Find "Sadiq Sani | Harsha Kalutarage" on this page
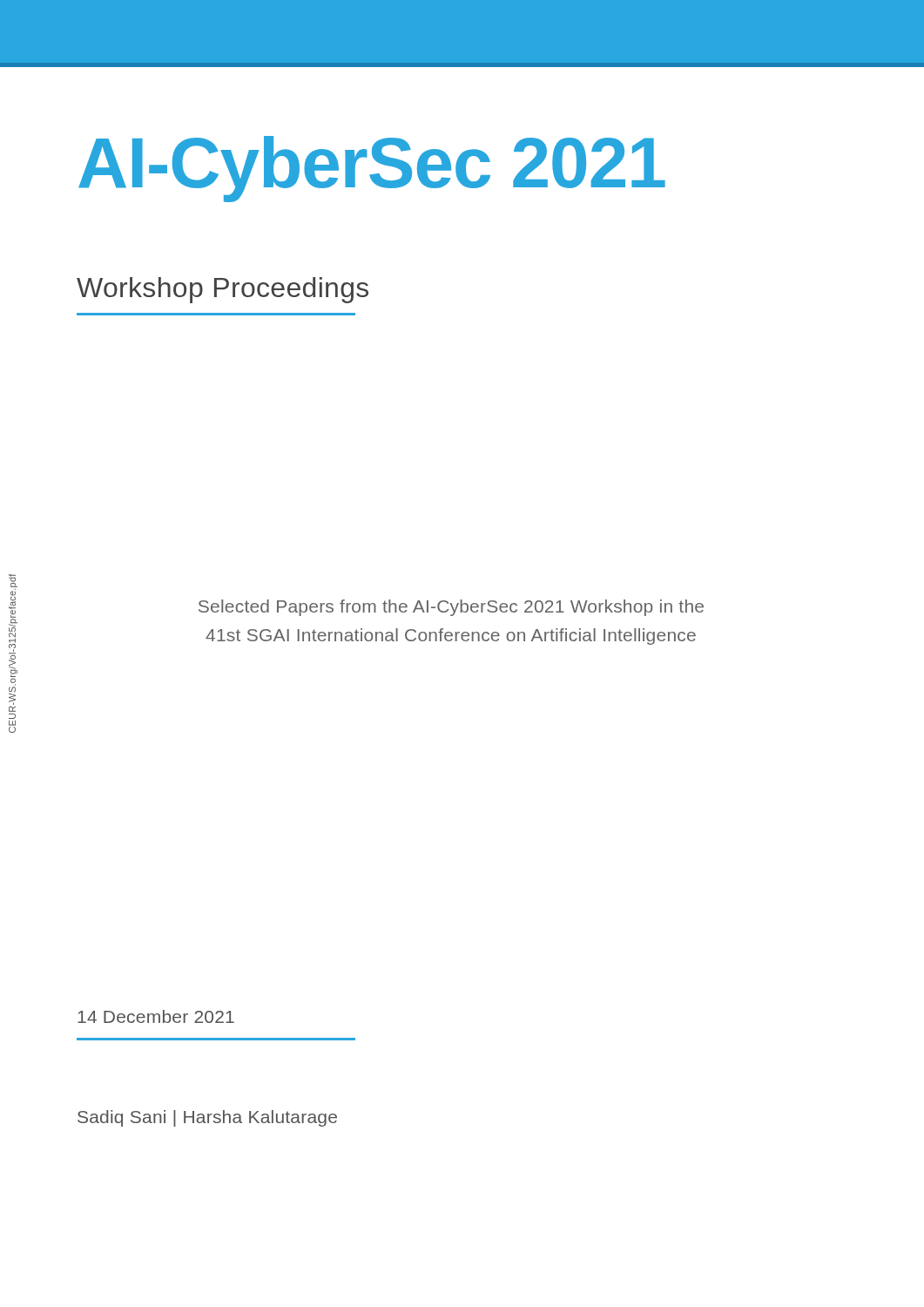 [x=207, y=1117]
